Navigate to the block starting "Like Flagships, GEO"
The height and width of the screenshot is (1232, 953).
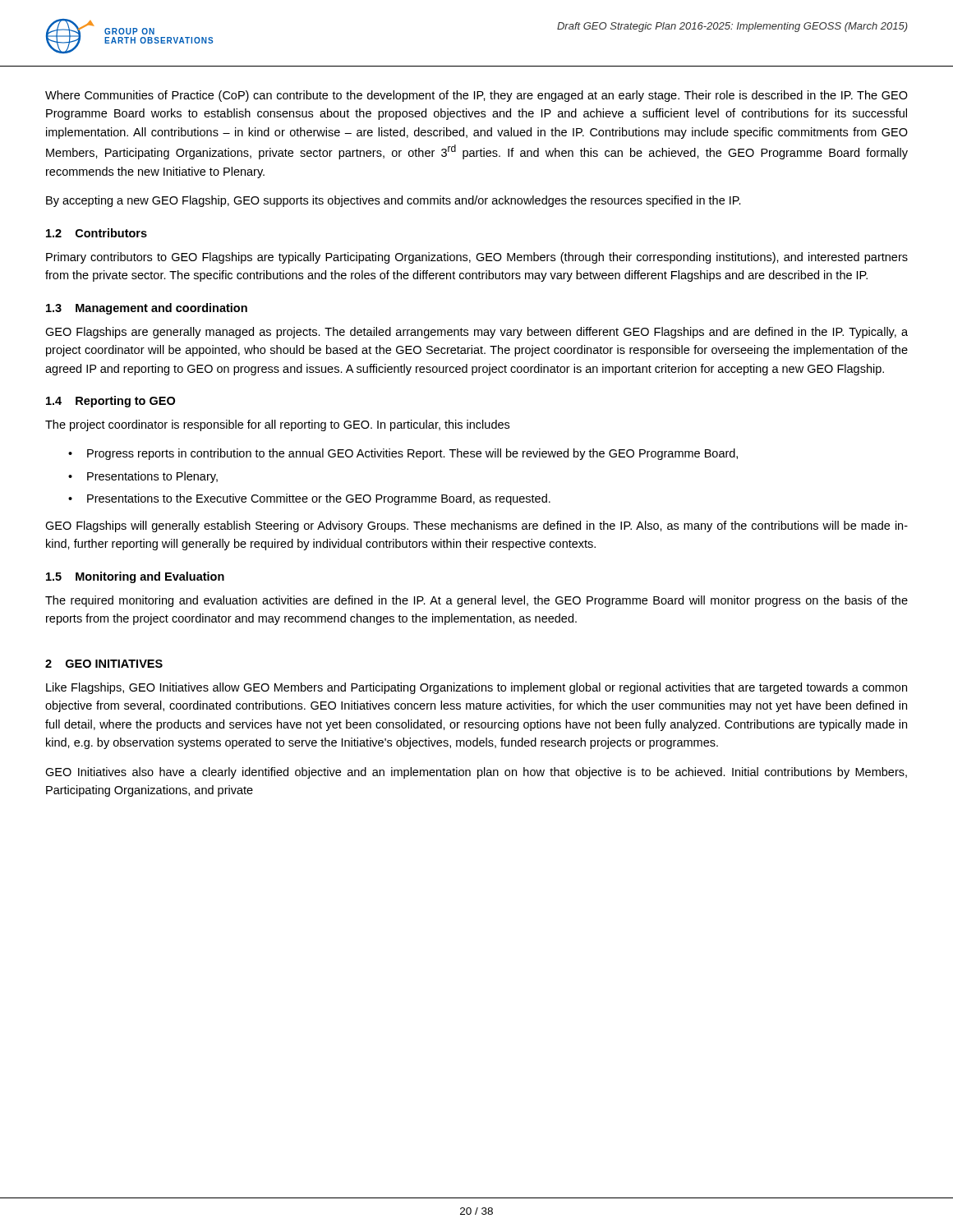[x=476, y=715]
